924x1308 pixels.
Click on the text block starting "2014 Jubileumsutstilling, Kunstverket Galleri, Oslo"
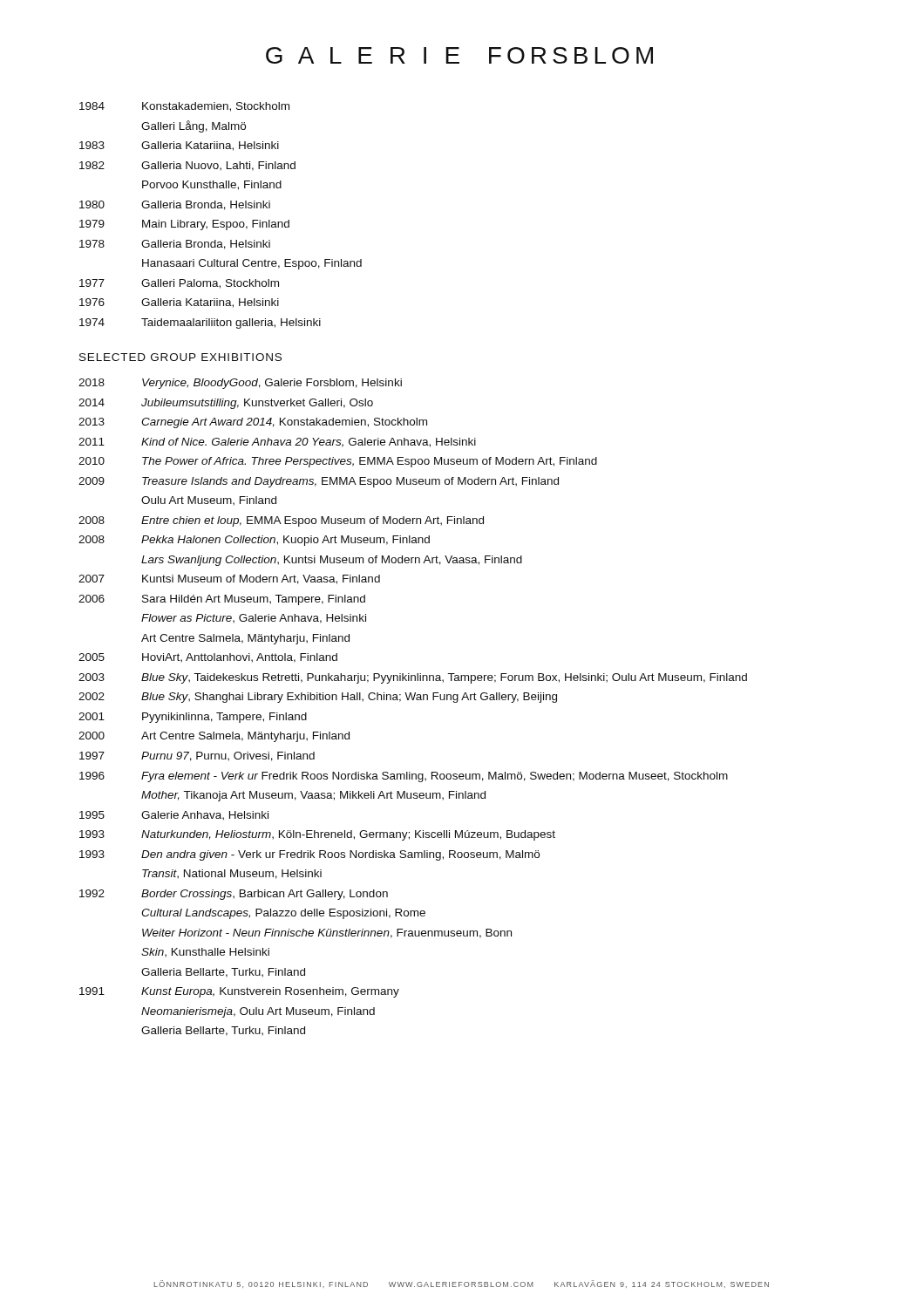[226, 404]
